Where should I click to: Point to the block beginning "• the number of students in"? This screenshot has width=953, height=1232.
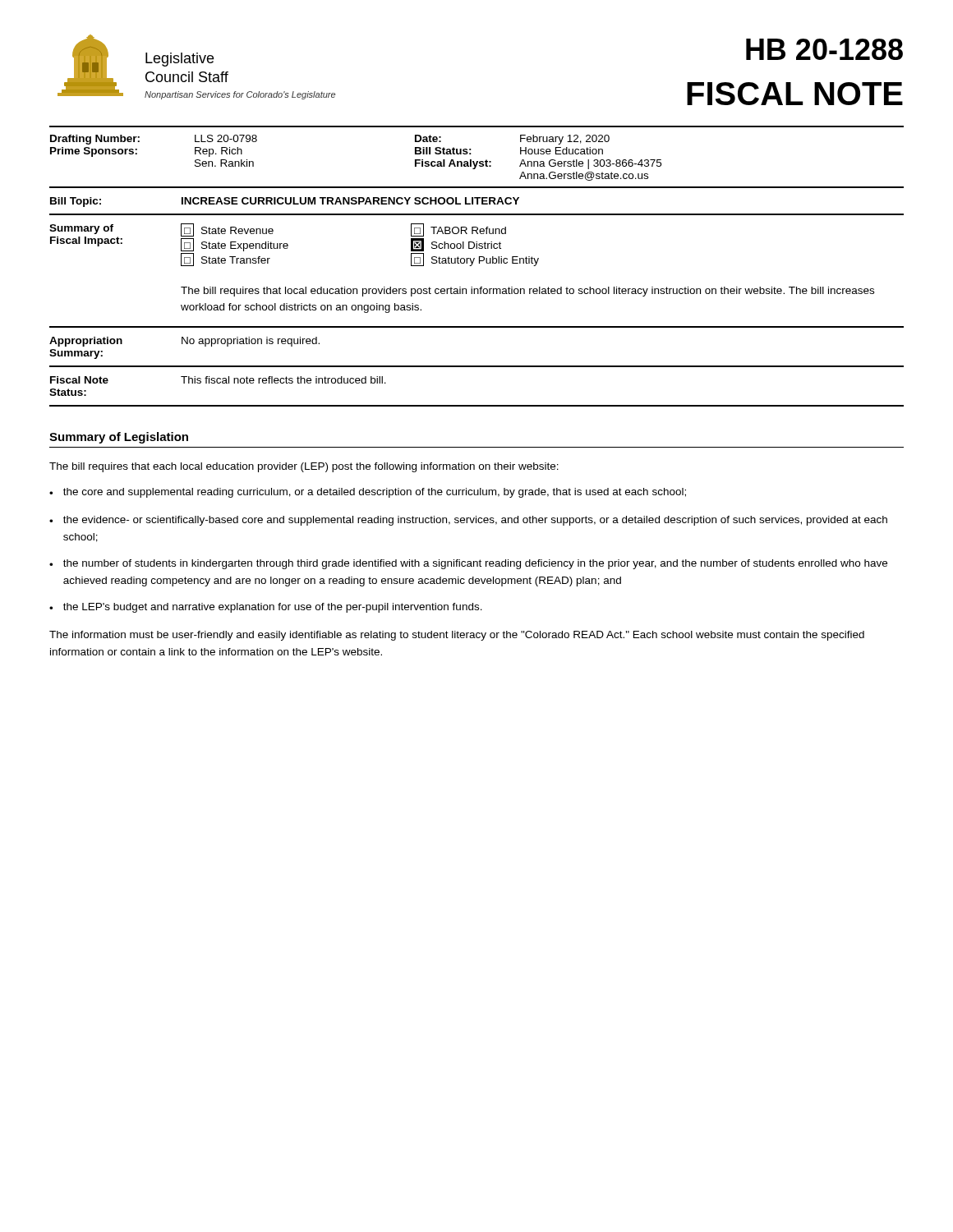click(x=476, y=572)
